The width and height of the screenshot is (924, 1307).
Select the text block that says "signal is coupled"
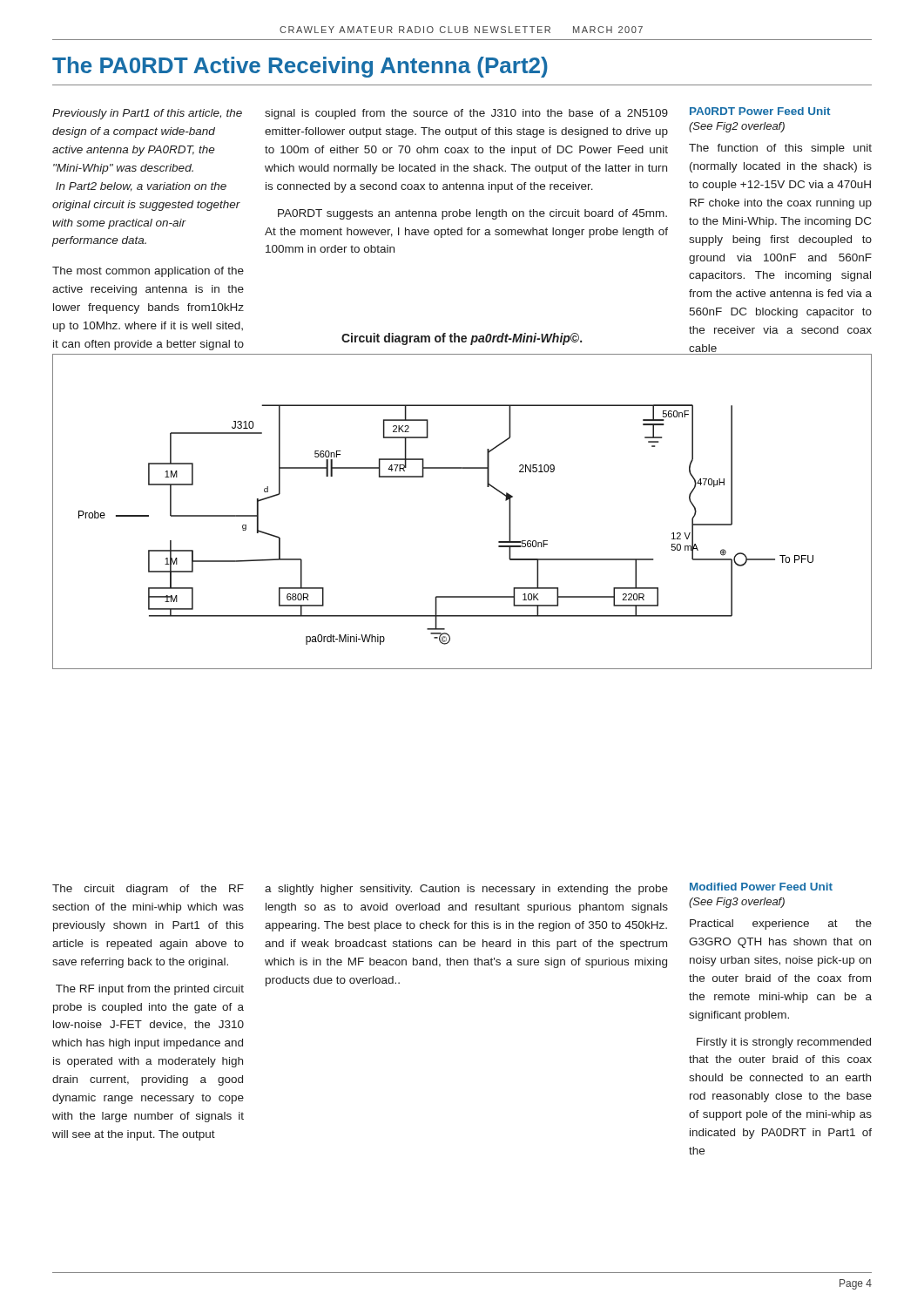466,149
